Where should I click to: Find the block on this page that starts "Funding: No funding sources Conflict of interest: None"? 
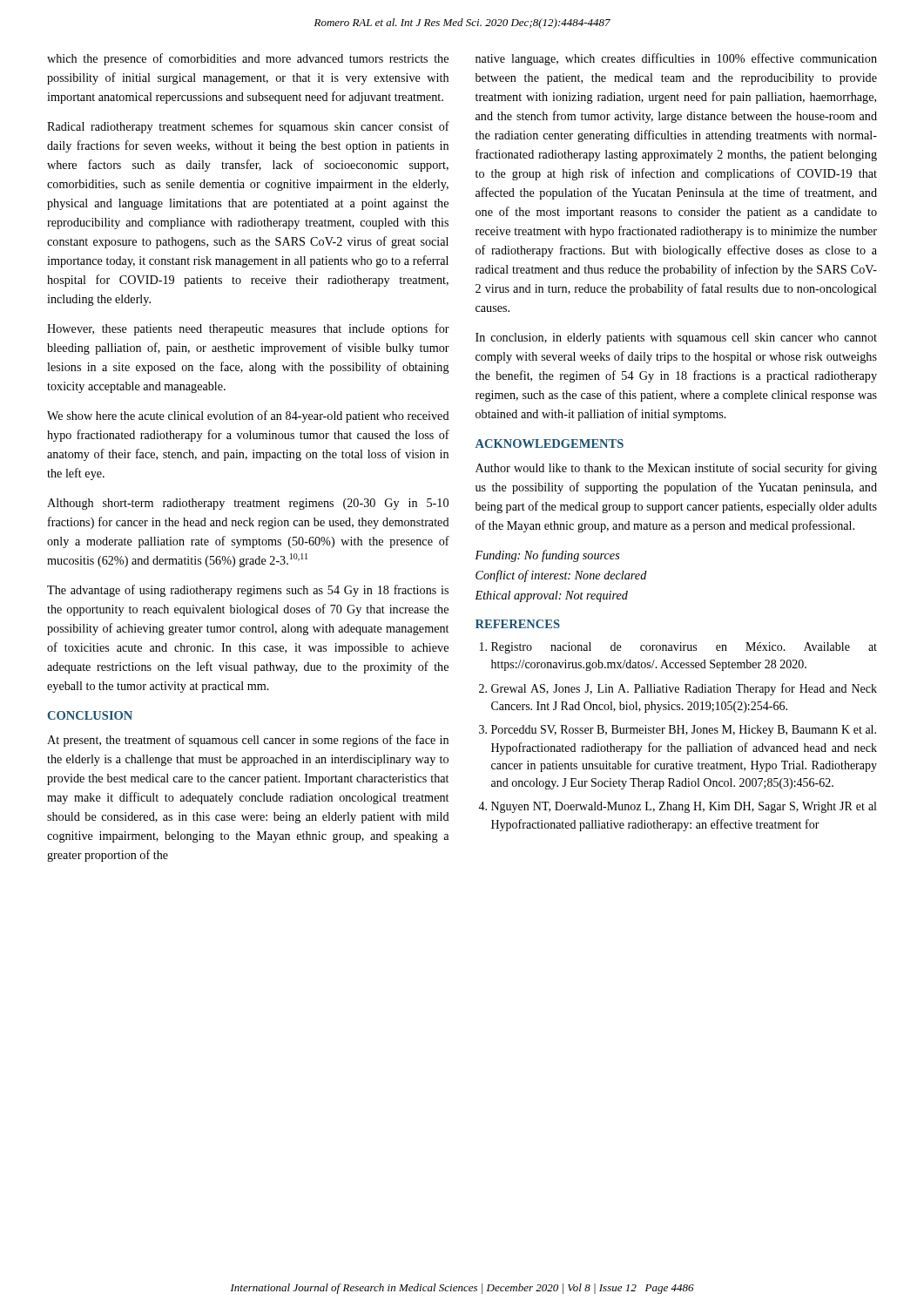(x=547, y=556)
